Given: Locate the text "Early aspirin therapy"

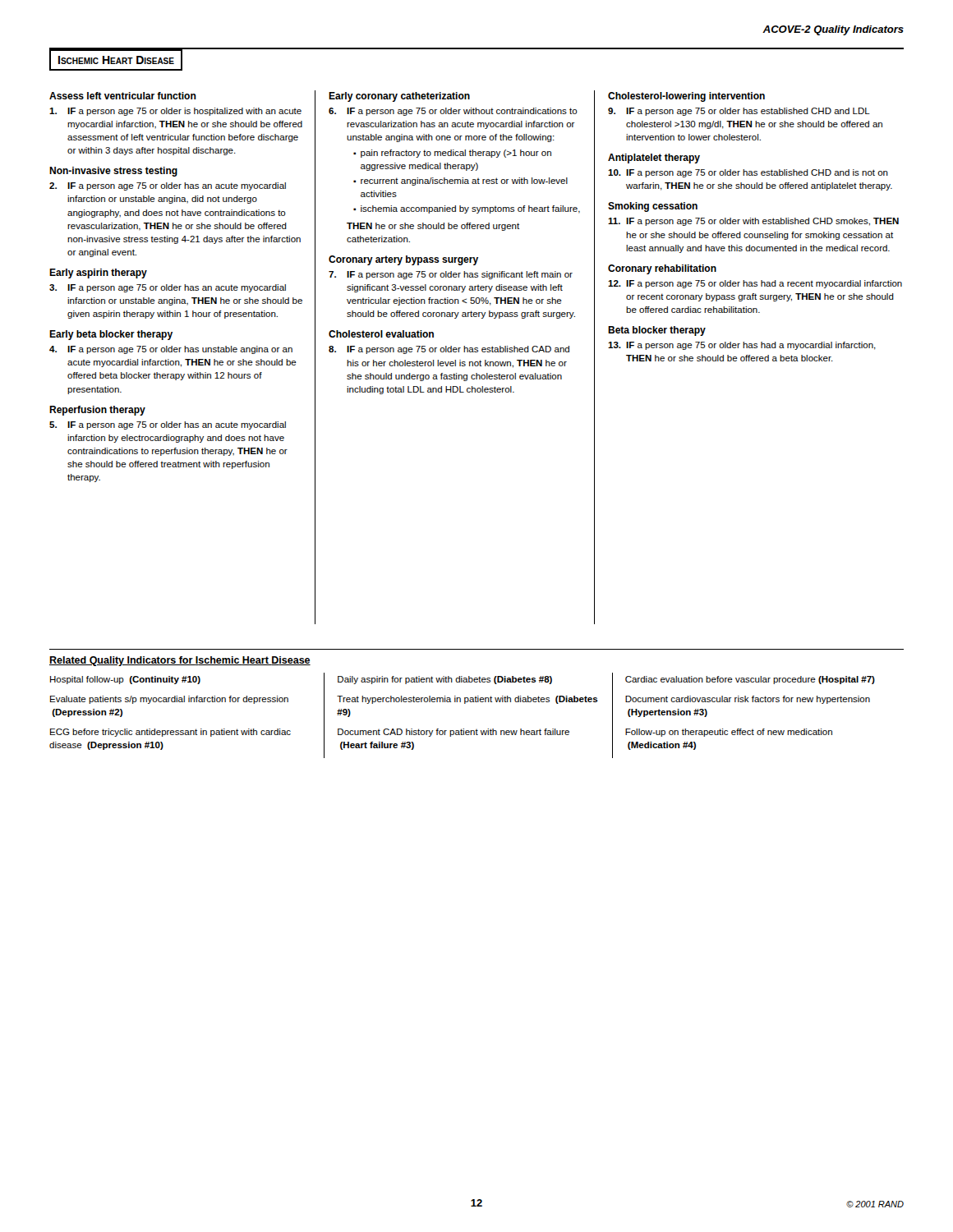Looking at the screenshot, I should 98,273.
